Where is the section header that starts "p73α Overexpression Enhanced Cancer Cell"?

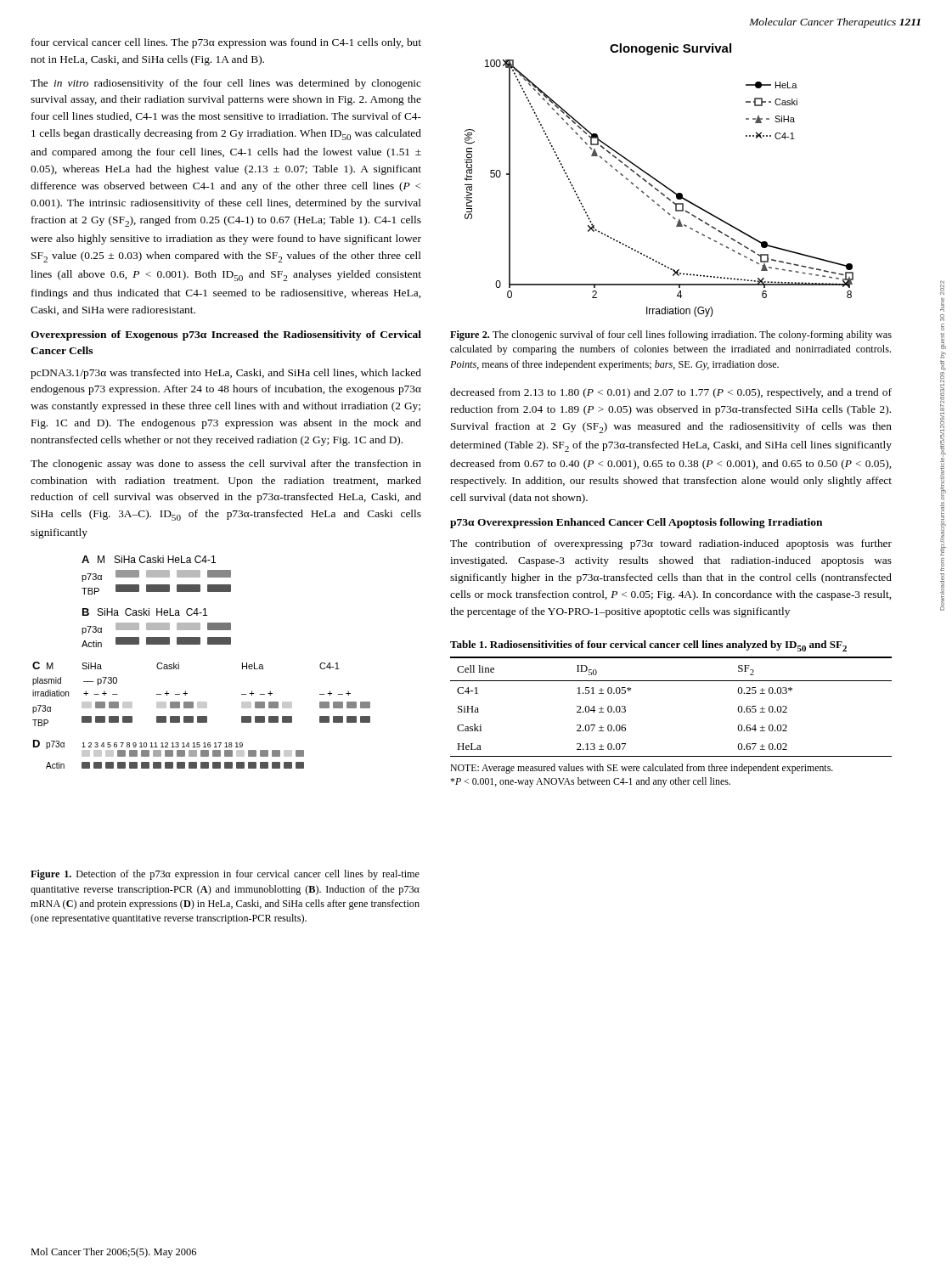[x=636, y=522]
